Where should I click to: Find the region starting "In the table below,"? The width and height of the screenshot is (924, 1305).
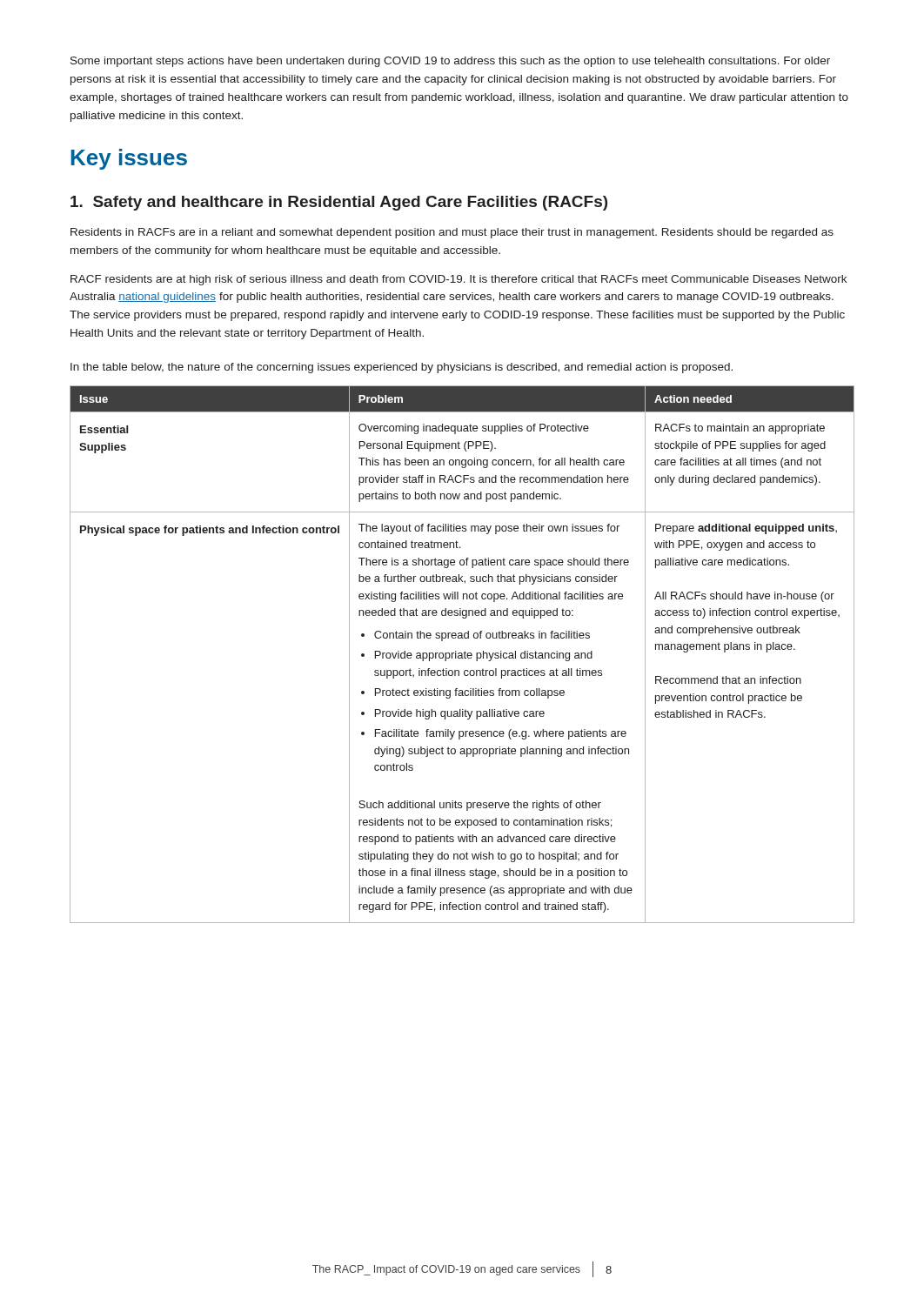(x=462, y=368)
